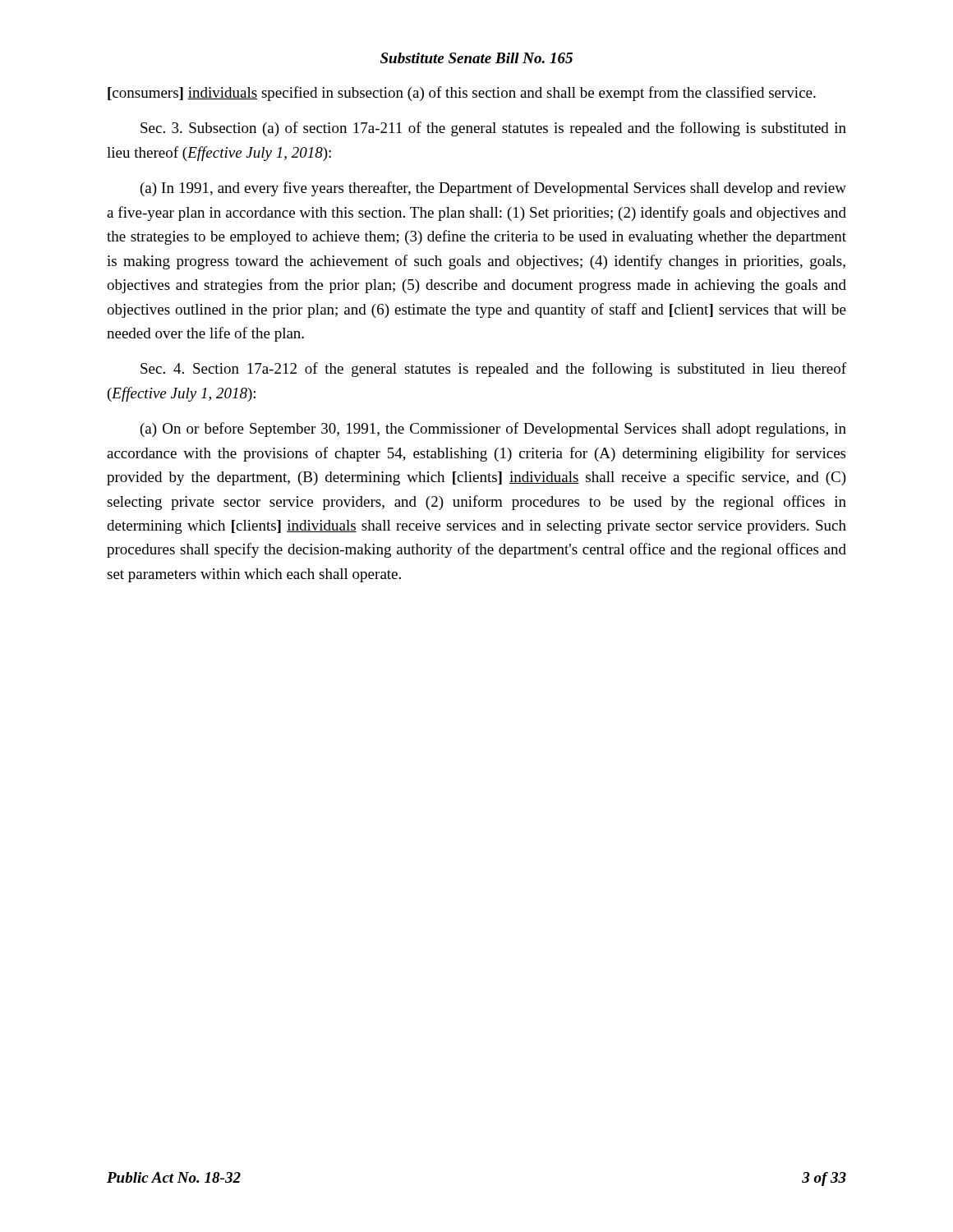Point to the block beginning "[consumers] individuals specified in subsection (a) of this"
Image resolution: width=953 pixels, height=1232 pixels.
pos(462,92)
